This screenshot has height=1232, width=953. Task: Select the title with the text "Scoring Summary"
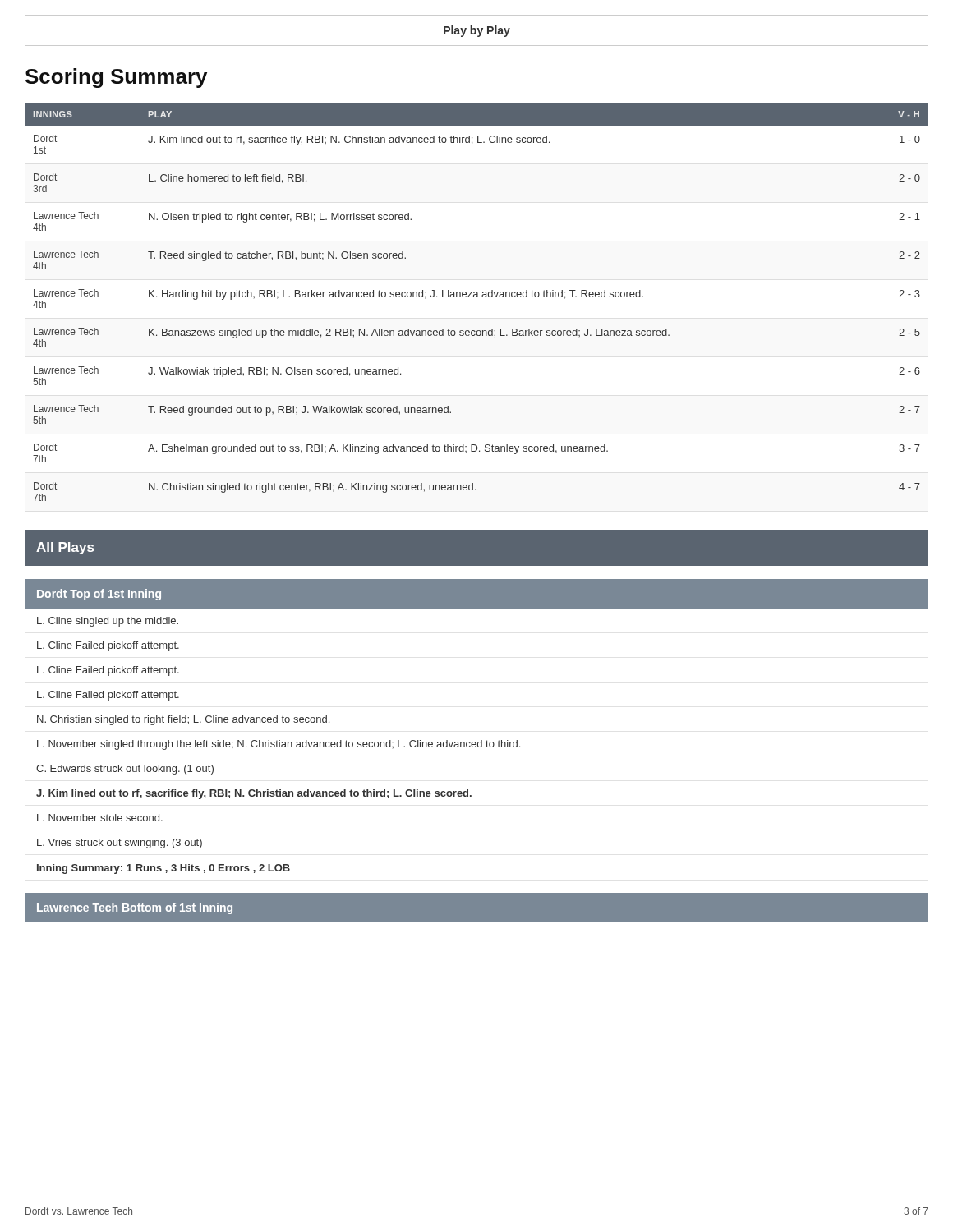116,76
